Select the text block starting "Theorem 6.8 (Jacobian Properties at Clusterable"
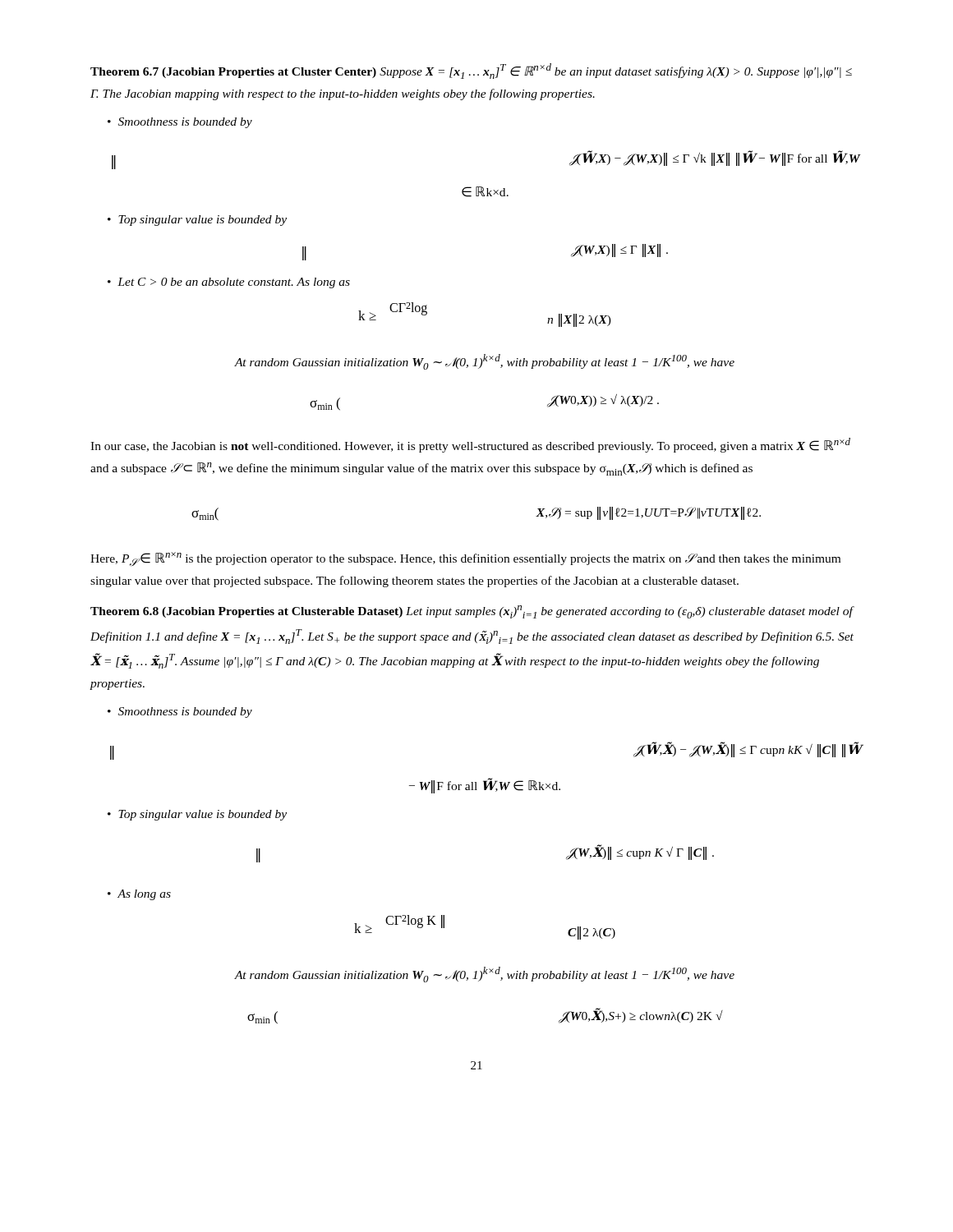This screenshot has height=1232, width=953. (x=472, y=645)
